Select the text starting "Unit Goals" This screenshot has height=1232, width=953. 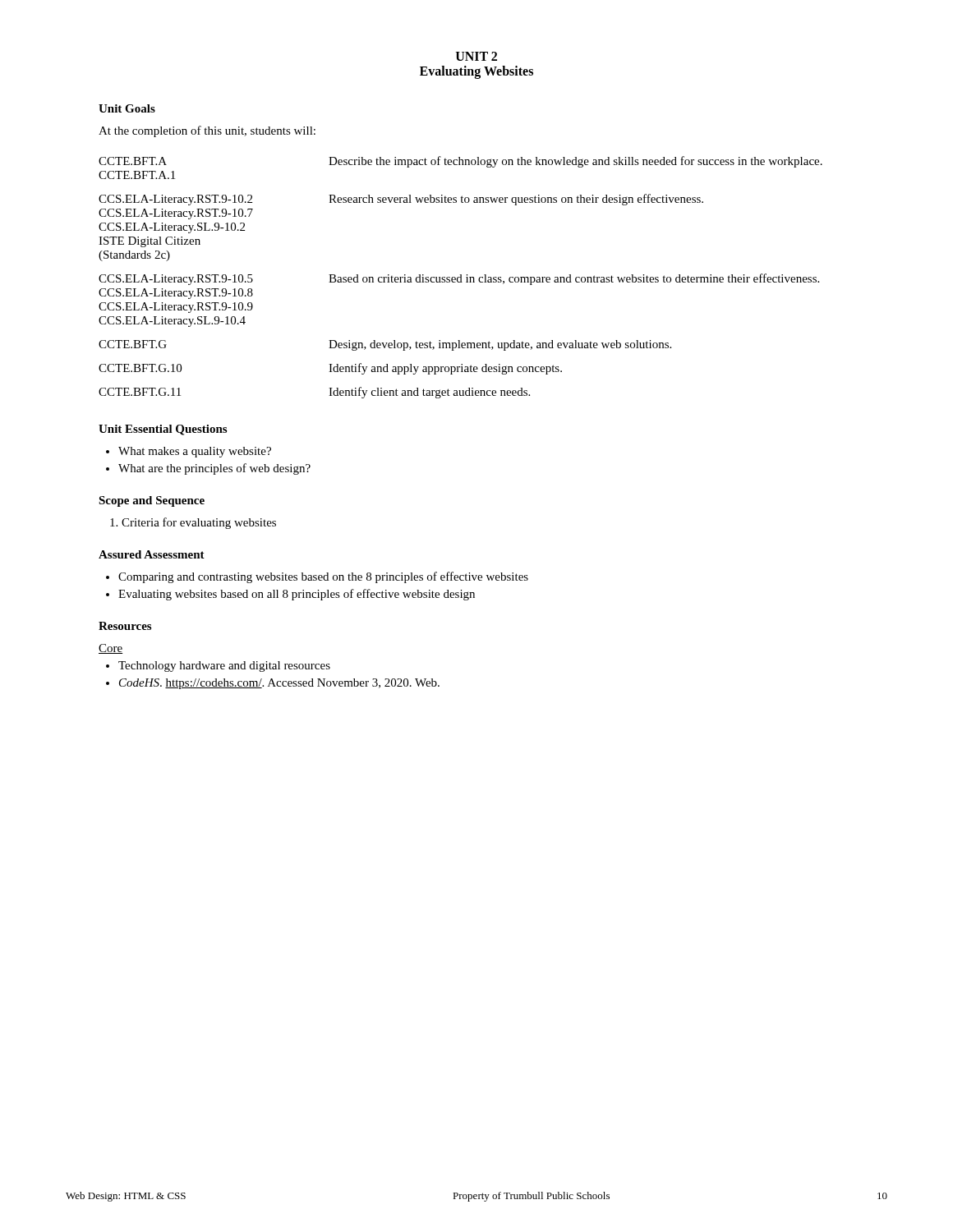tap(127, 108)
